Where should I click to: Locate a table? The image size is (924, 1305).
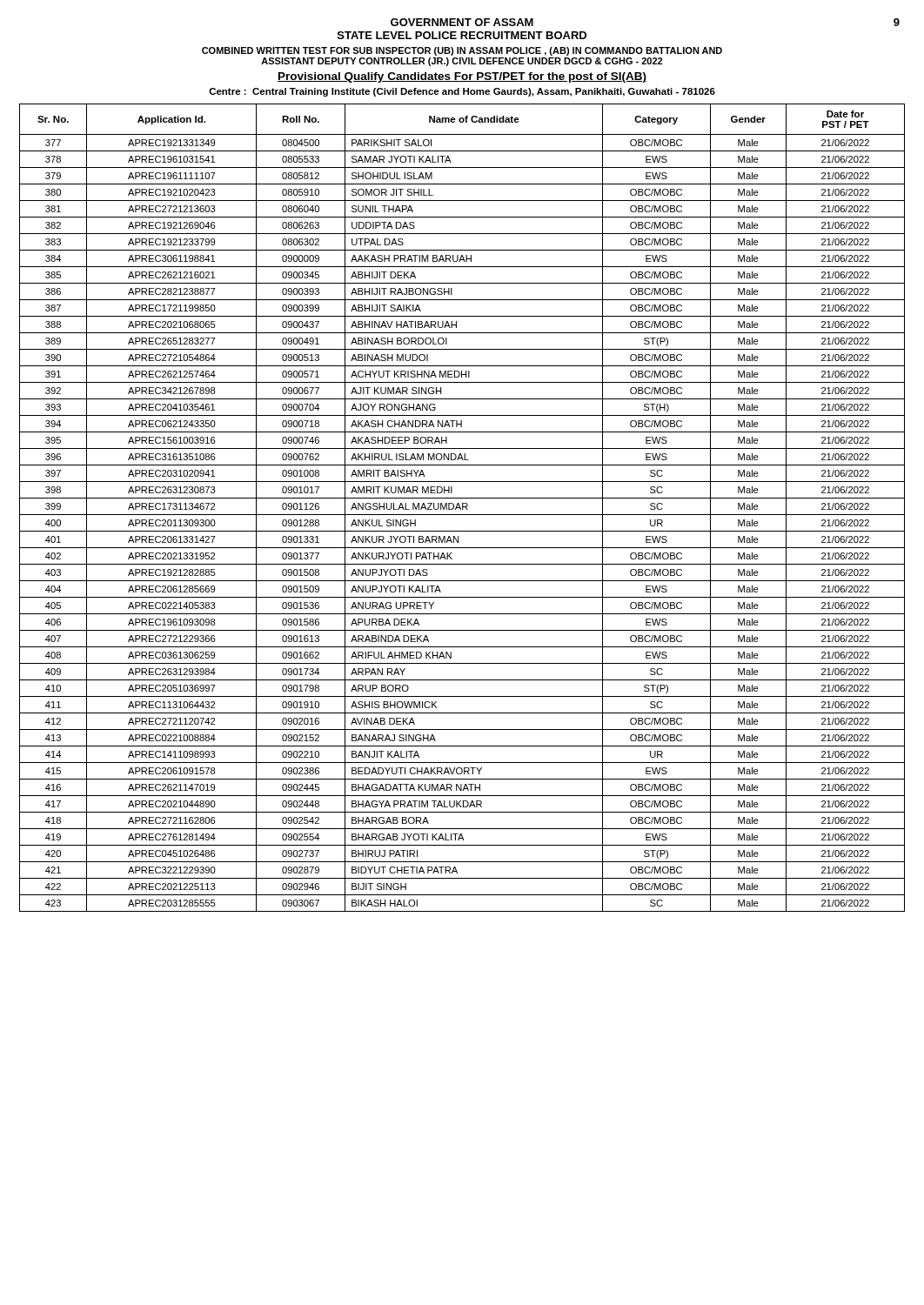click(462, 508)
